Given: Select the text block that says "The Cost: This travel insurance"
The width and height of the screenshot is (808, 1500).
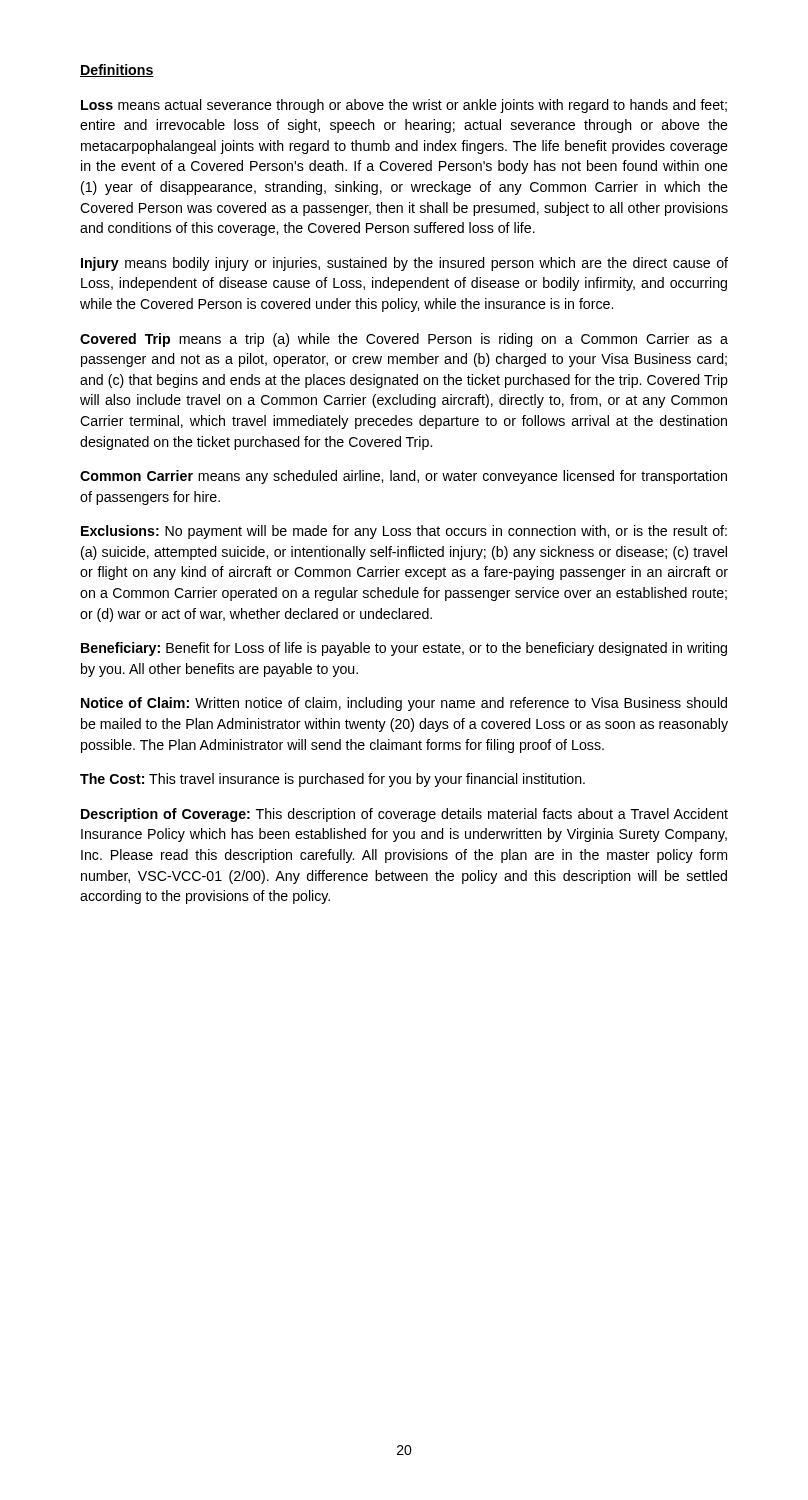Looking at the screenshot, I should (x=333, y=779).
